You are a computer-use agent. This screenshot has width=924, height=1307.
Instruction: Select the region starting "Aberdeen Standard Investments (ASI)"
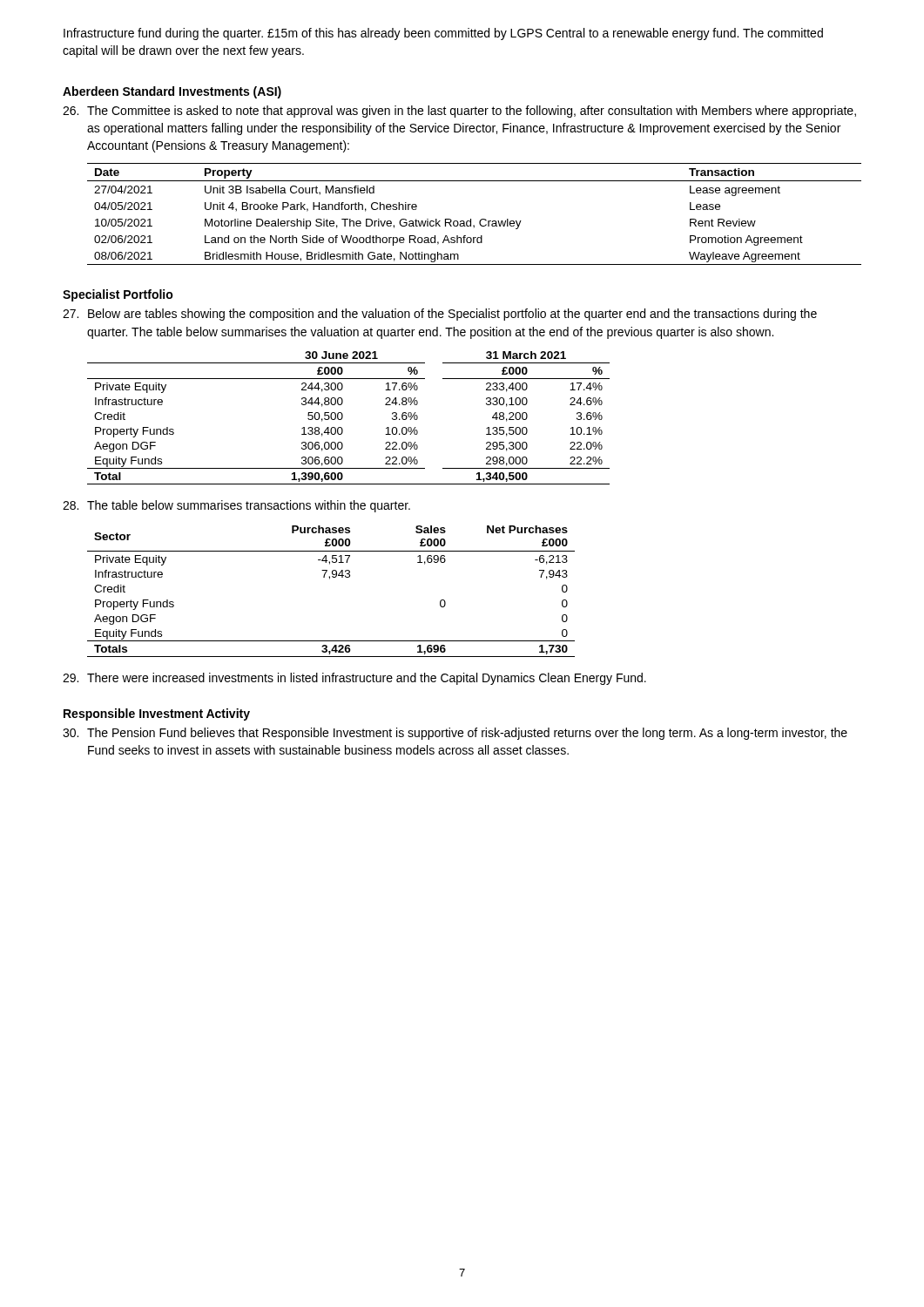[x=172, y=91]
